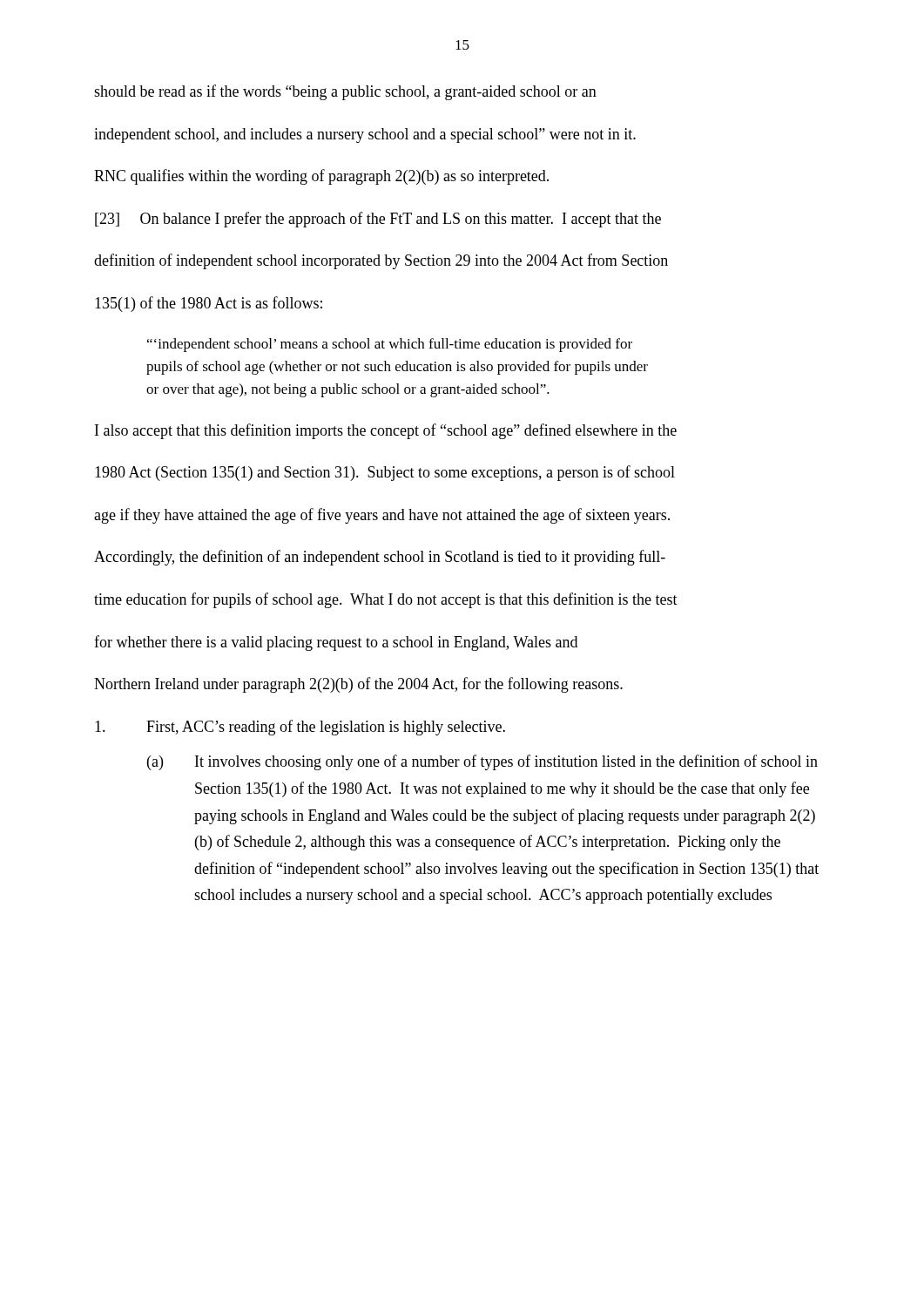Click on the block starting "should be read as if the"
The height and width of the screenshot is (1307, 924).
[x=345, y=91]
